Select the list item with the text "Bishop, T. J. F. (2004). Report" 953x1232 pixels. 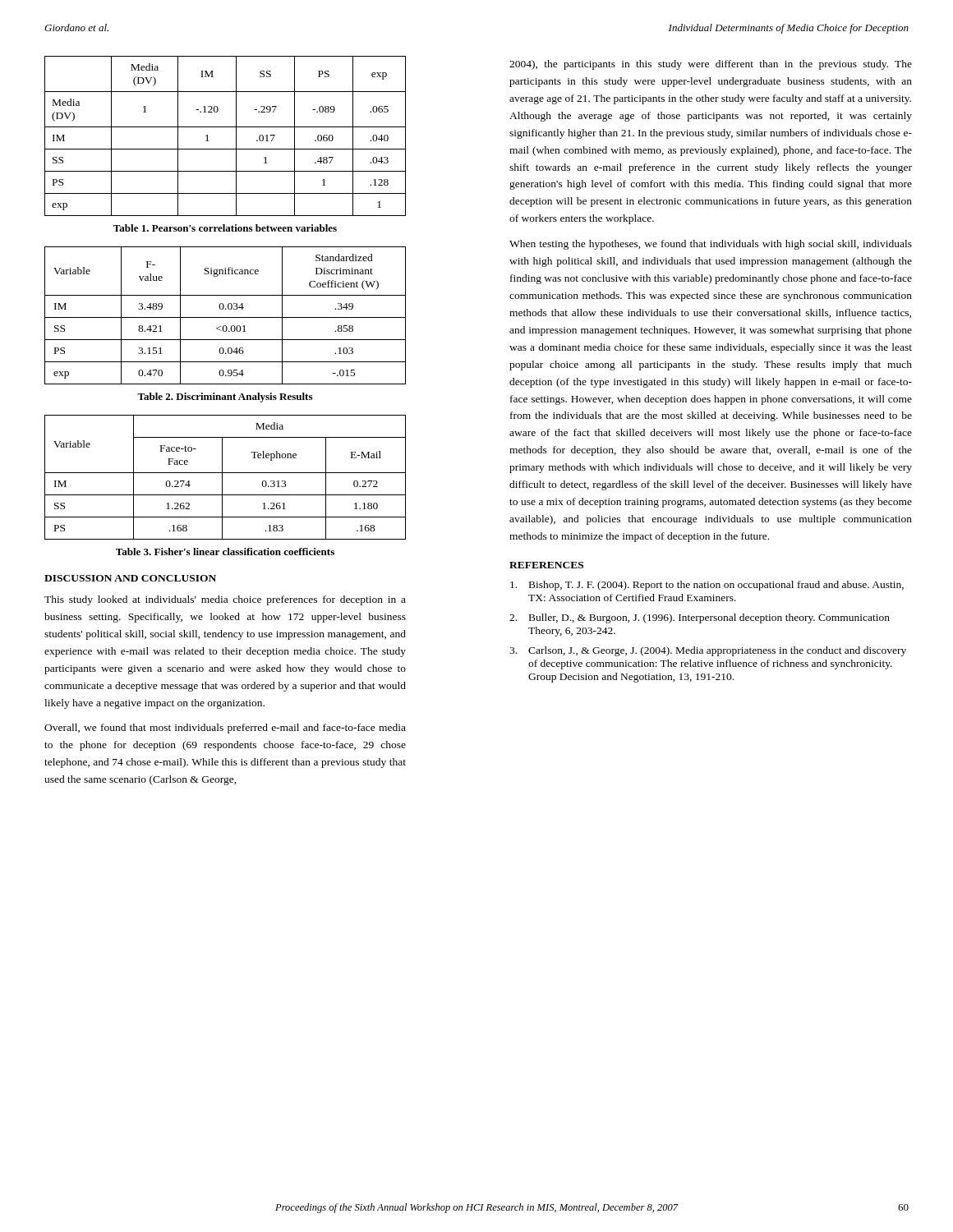pyautogui.click(x=711, y=591)
